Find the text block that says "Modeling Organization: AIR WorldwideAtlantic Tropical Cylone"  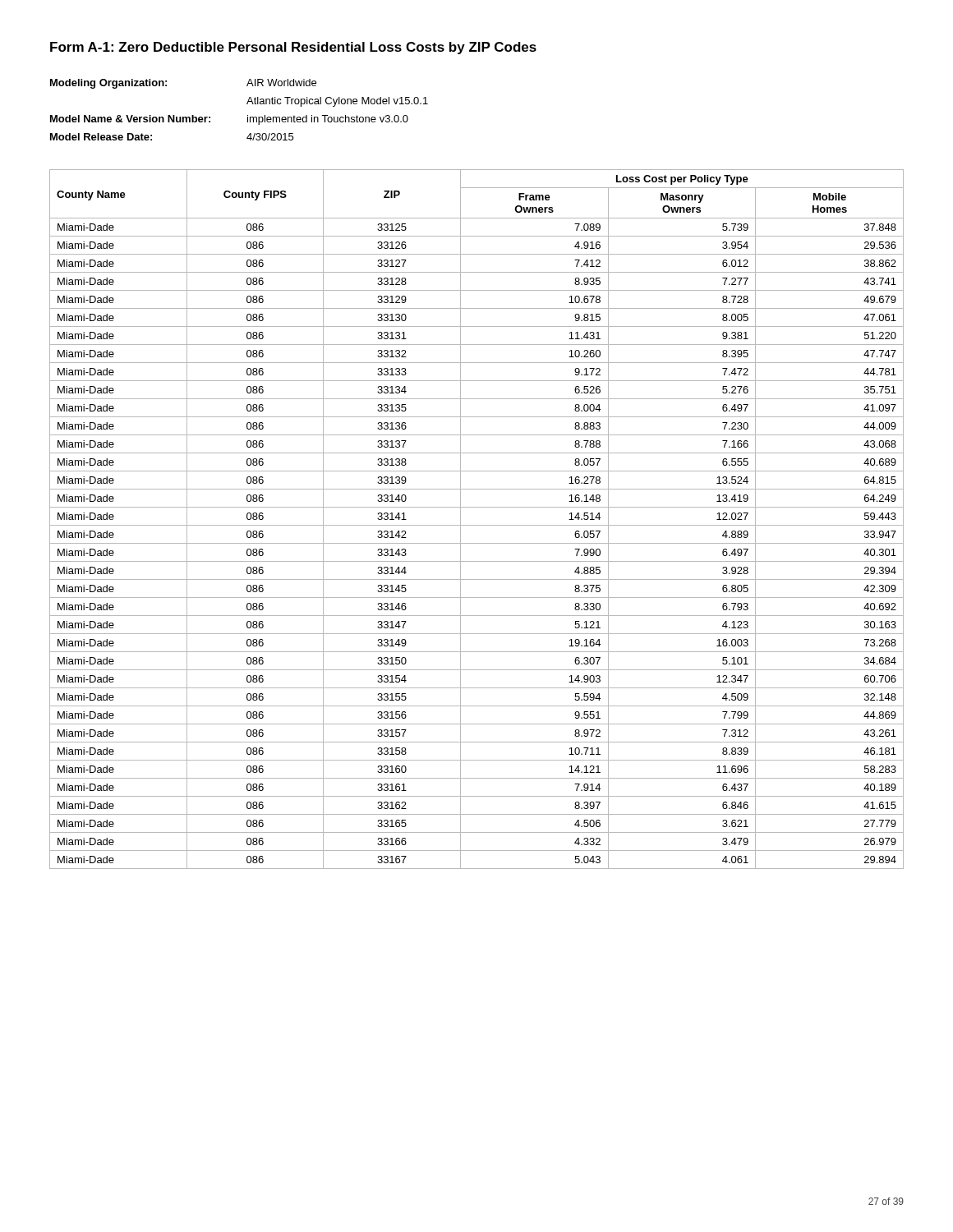coord(239,92)
